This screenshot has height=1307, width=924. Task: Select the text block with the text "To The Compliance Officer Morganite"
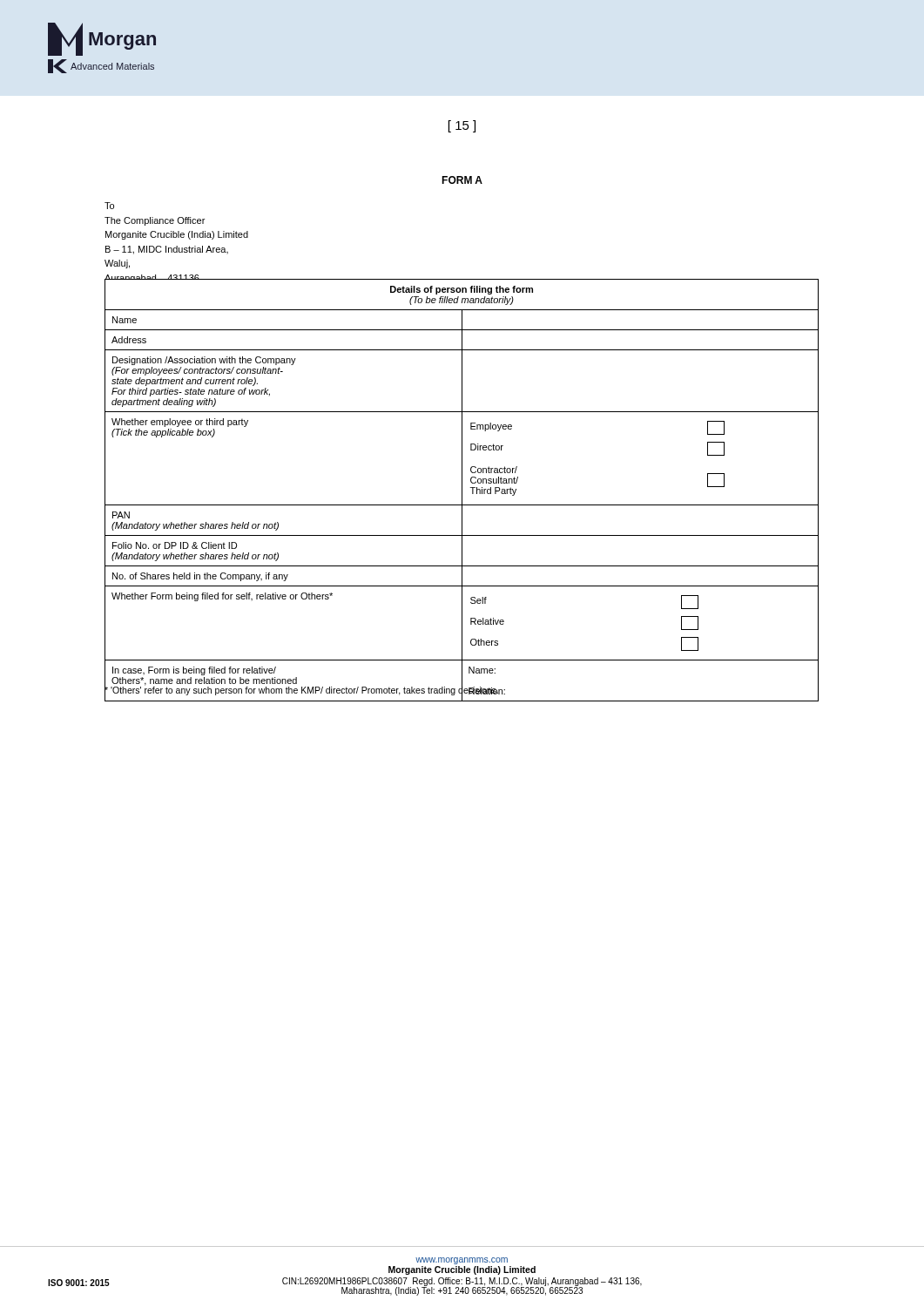pos(176,242)
